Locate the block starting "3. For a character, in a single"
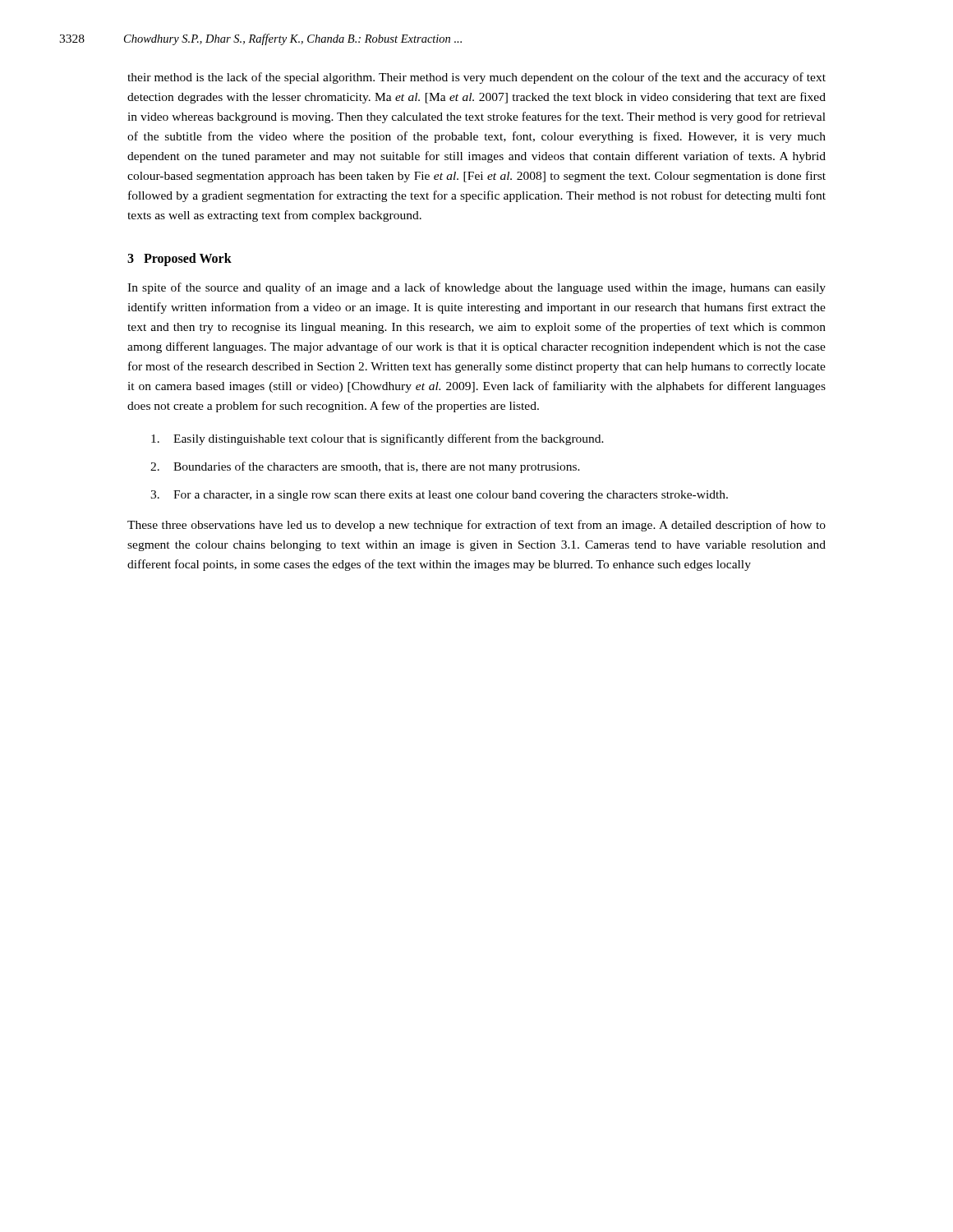 (488, 495)
